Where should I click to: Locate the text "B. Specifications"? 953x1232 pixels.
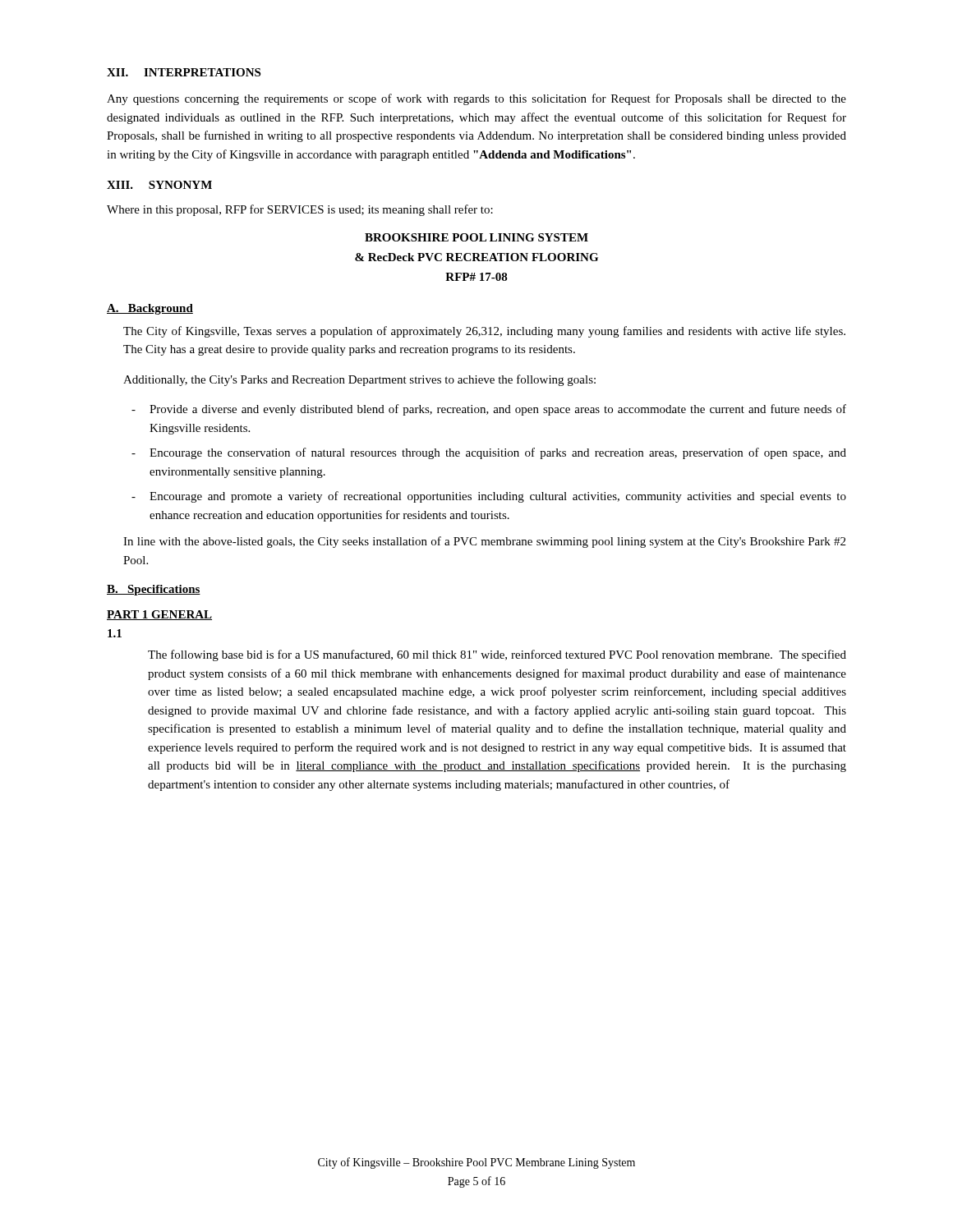[153, 589]
